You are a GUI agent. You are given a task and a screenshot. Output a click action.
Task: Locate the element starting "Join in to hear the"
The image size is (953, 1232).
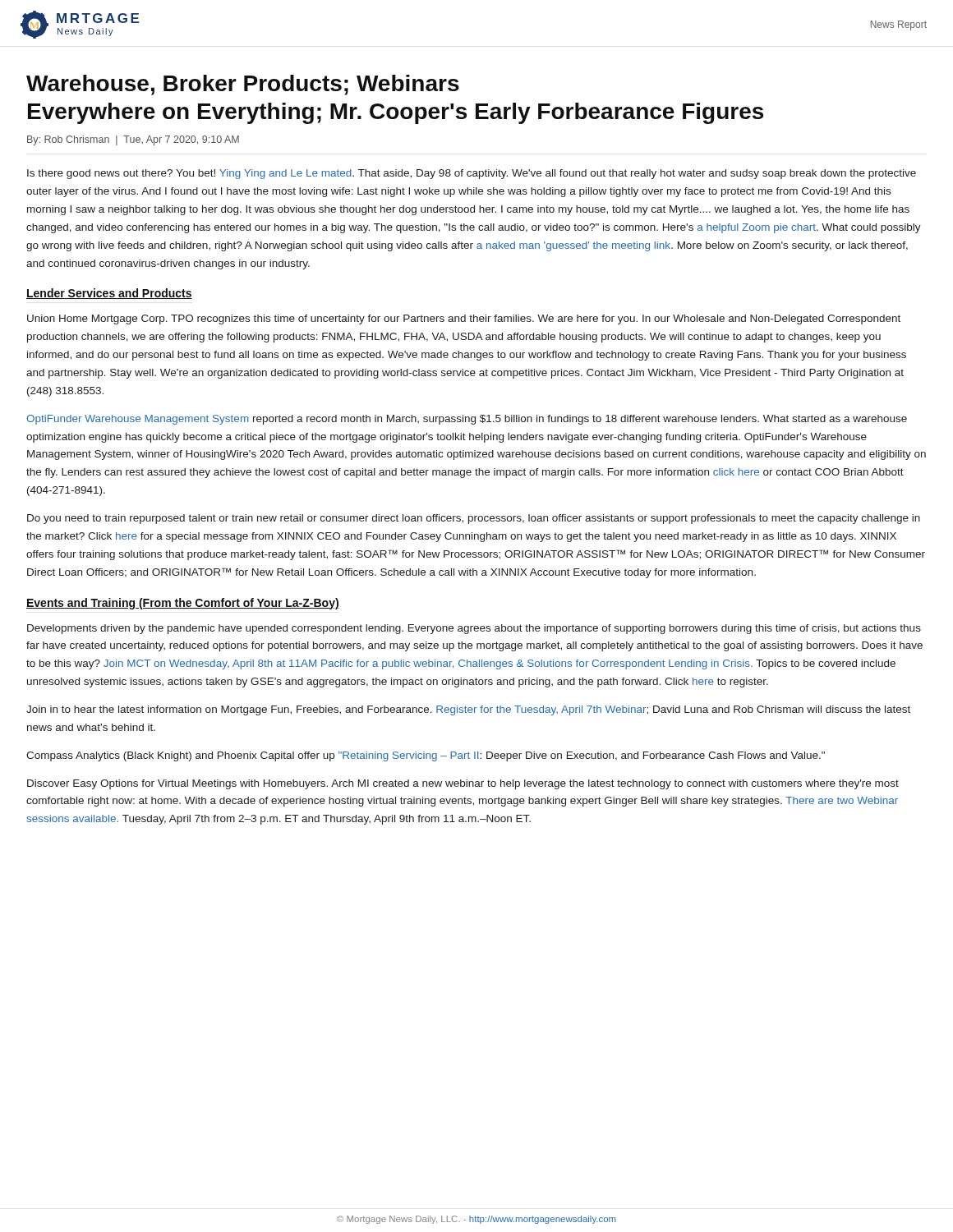coord(468,718)
